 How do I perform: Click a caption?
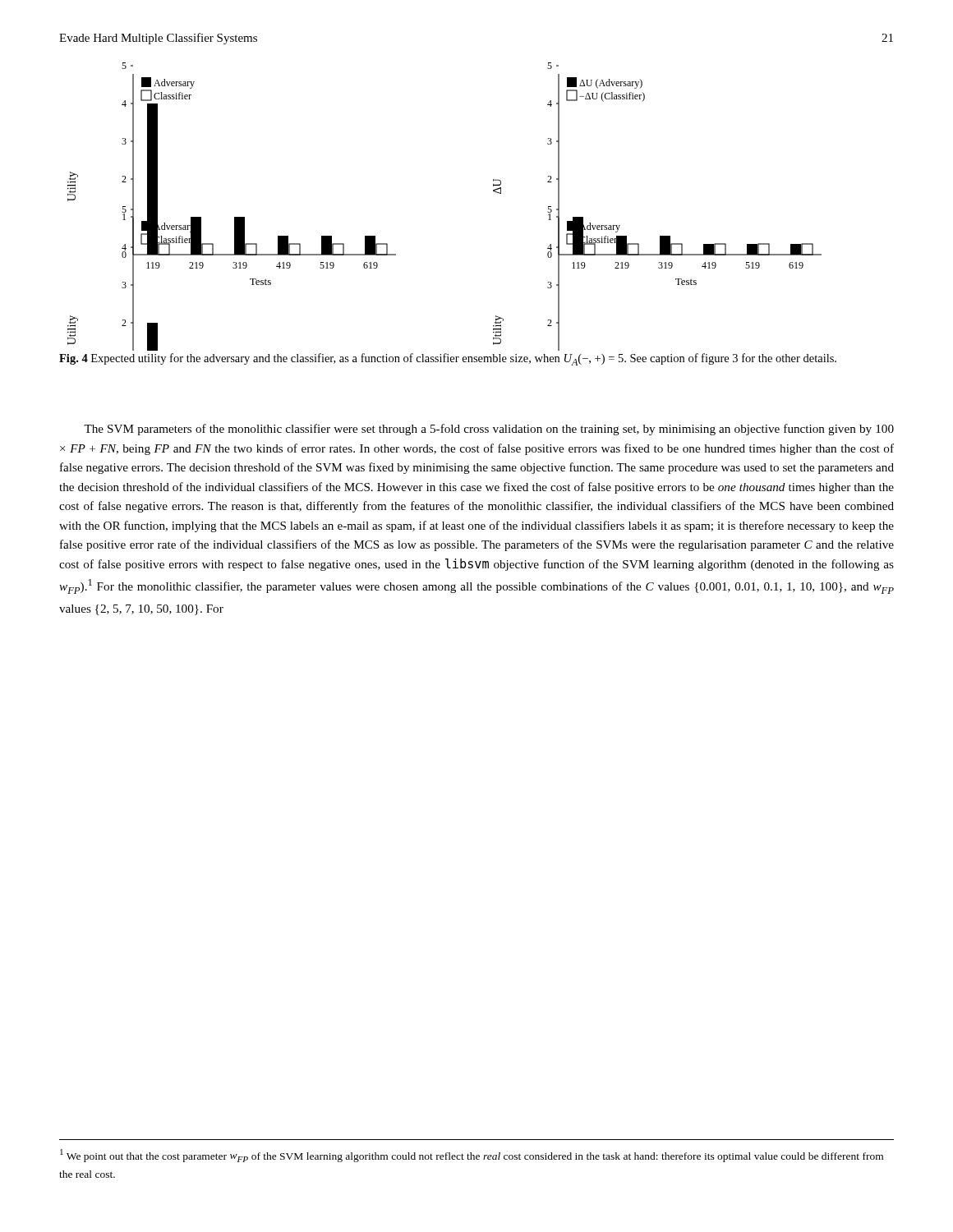(x=448, y=360)
